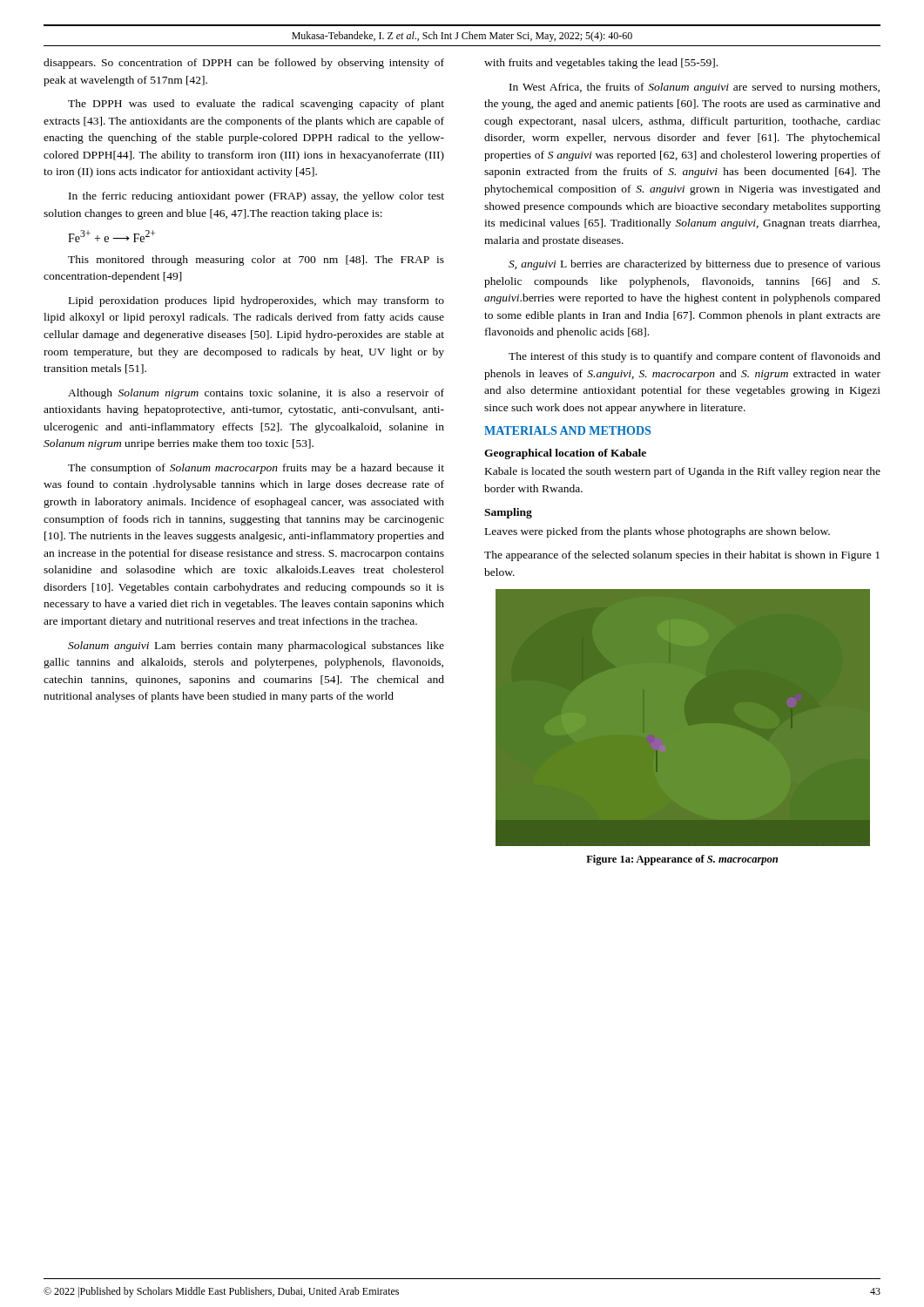924x1307 pixels.
Task: Where is the passage that starts "The interest of this study is"?
Action: [682, 382]
